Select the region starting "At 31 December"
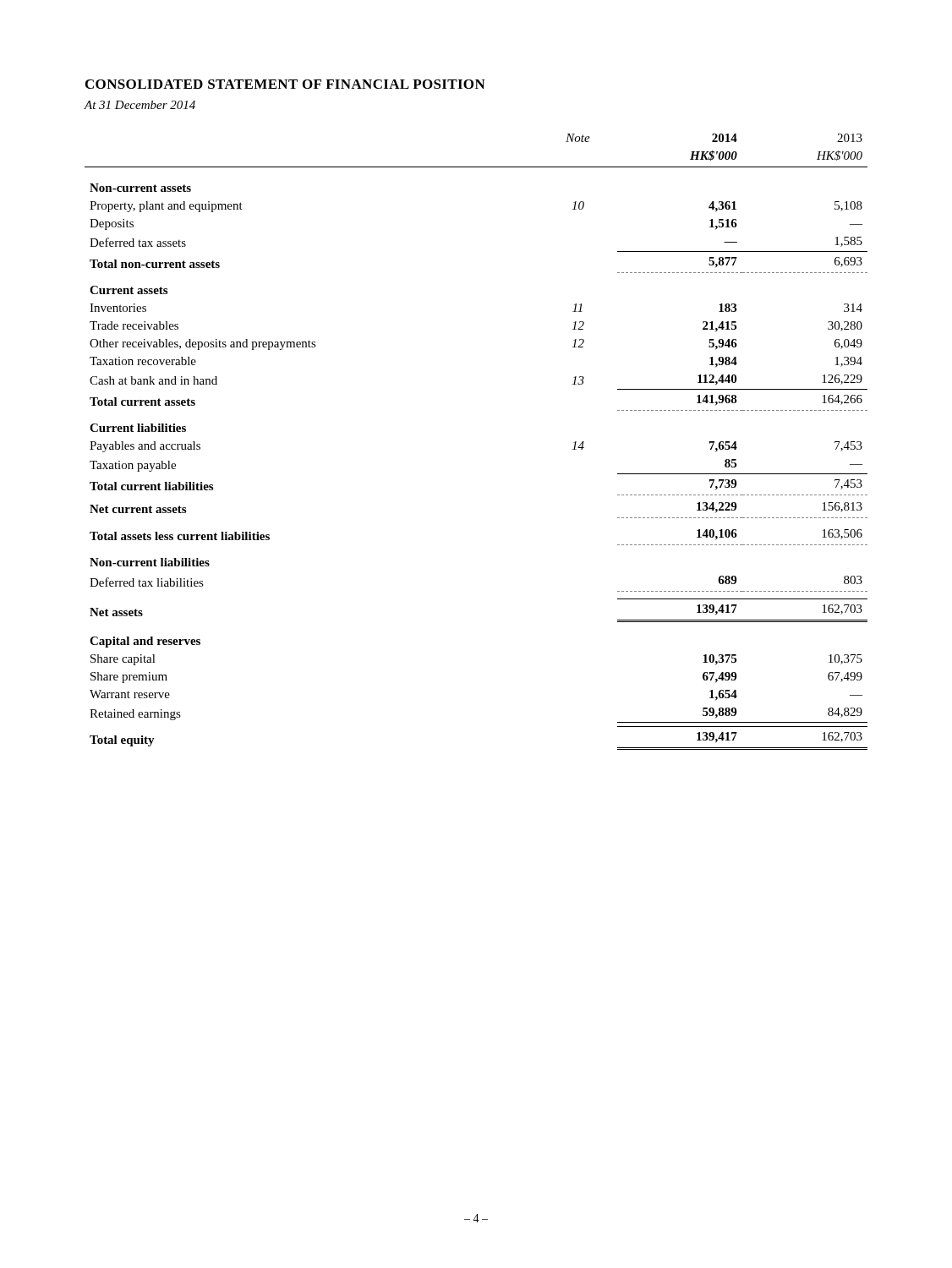Viewport: 952px width, 1268px height. pos(140,105)
